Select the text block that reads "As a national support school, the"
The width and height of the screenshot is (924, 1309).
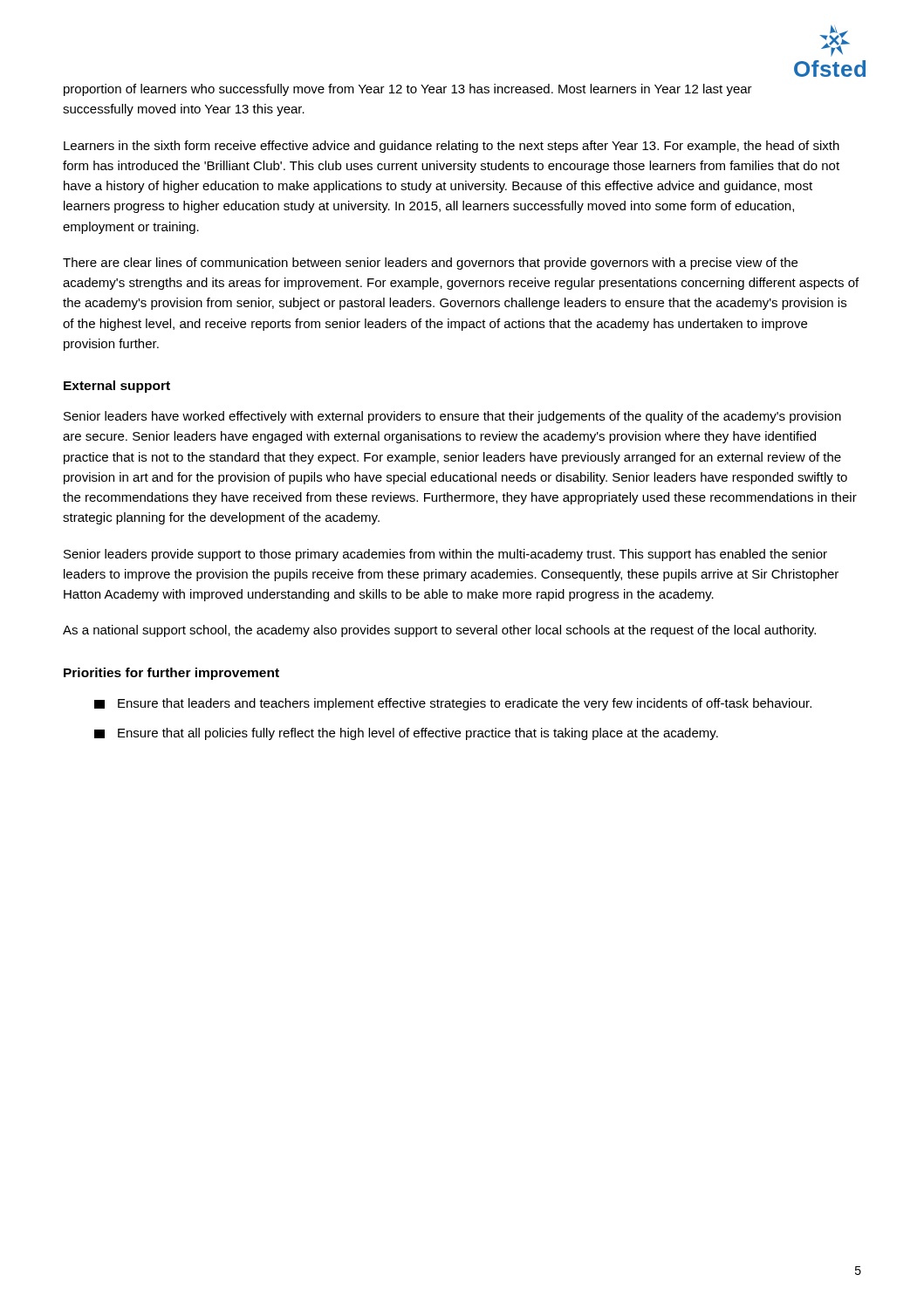coord(440,630)
